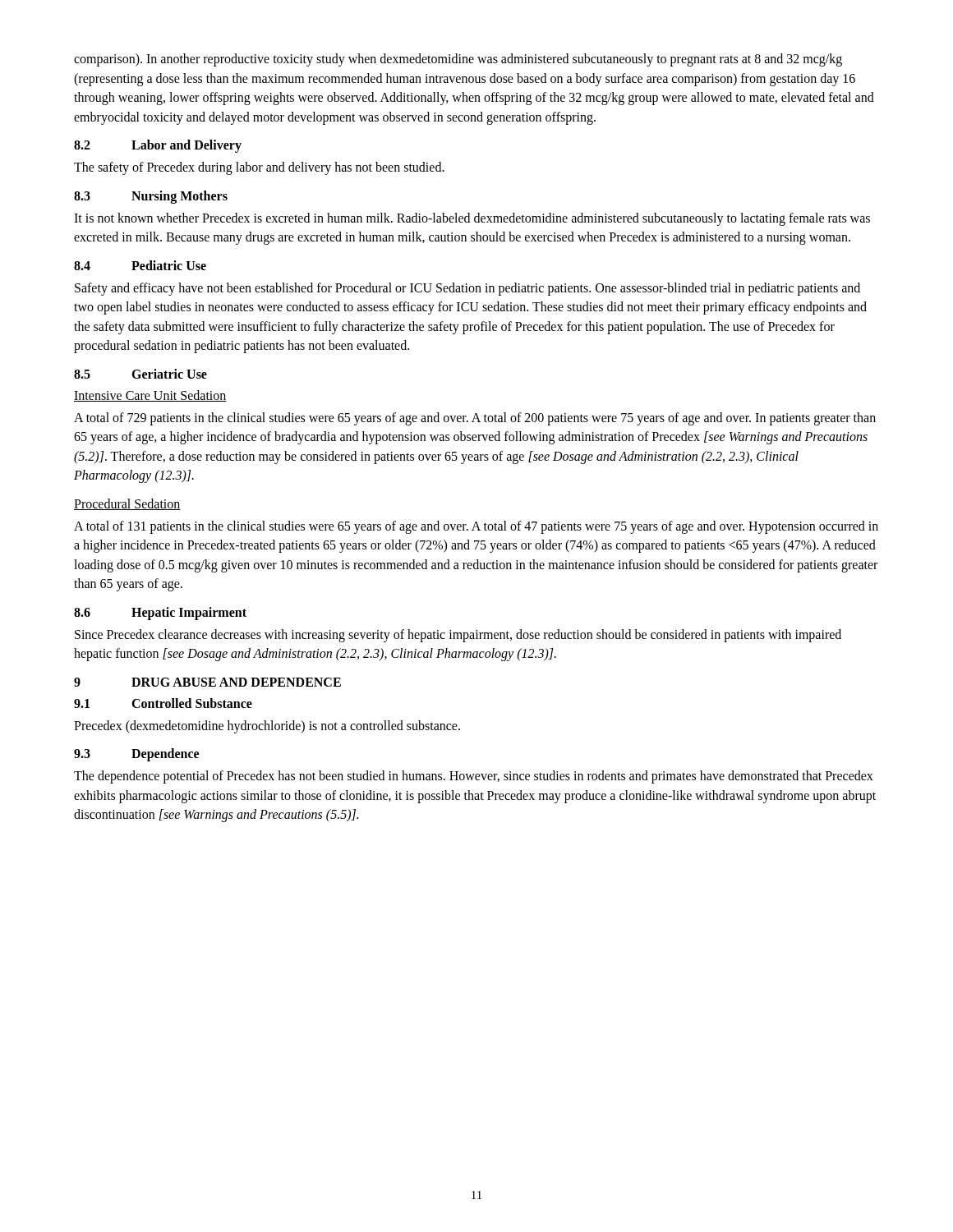
Task: Select the text block that says "The safety of"
Action: [259, 167]
